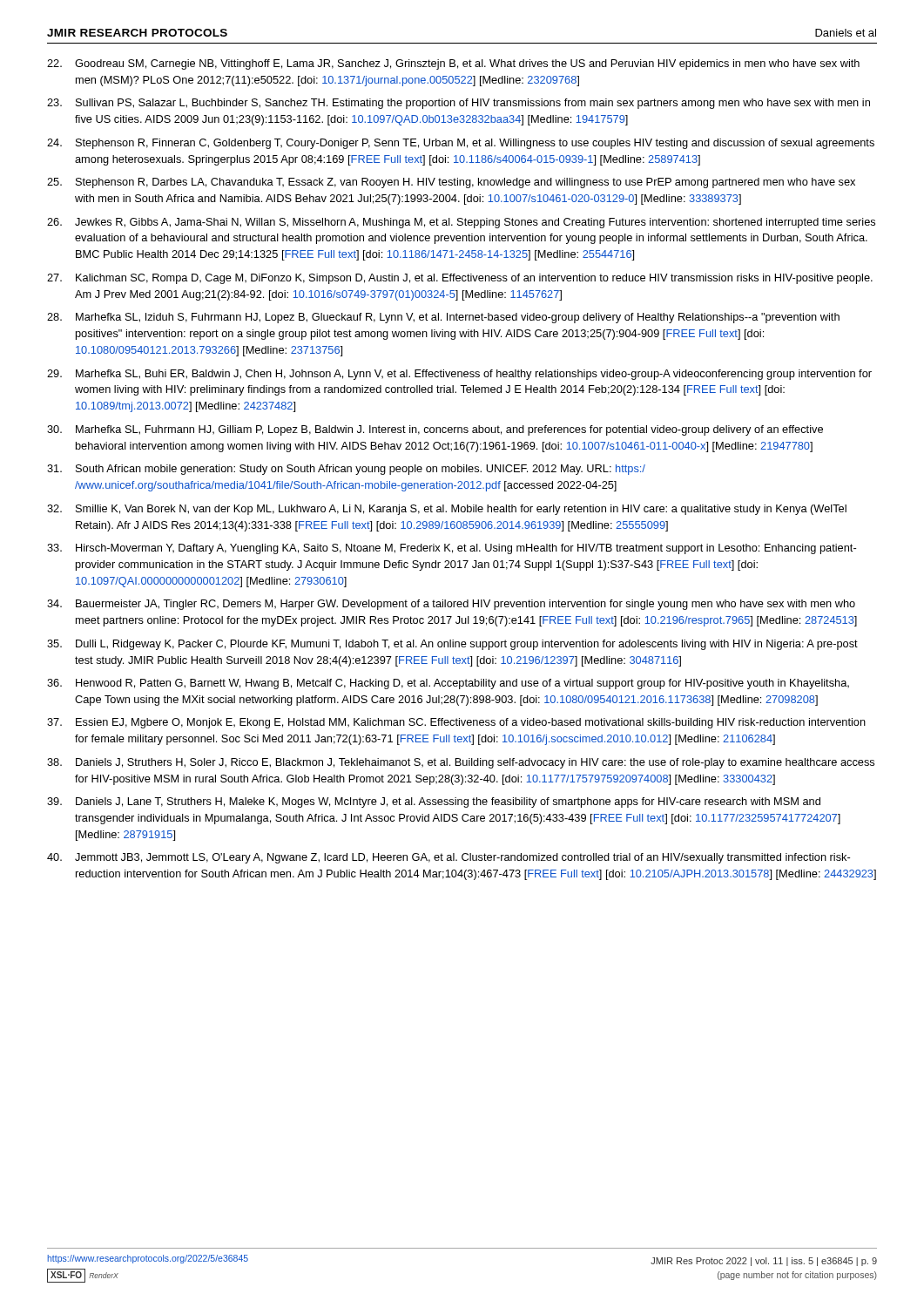Click on the list item containing "23. Sullivan PS, Salazar L,"
924x1307 pixels.
[x=462, y=112]
